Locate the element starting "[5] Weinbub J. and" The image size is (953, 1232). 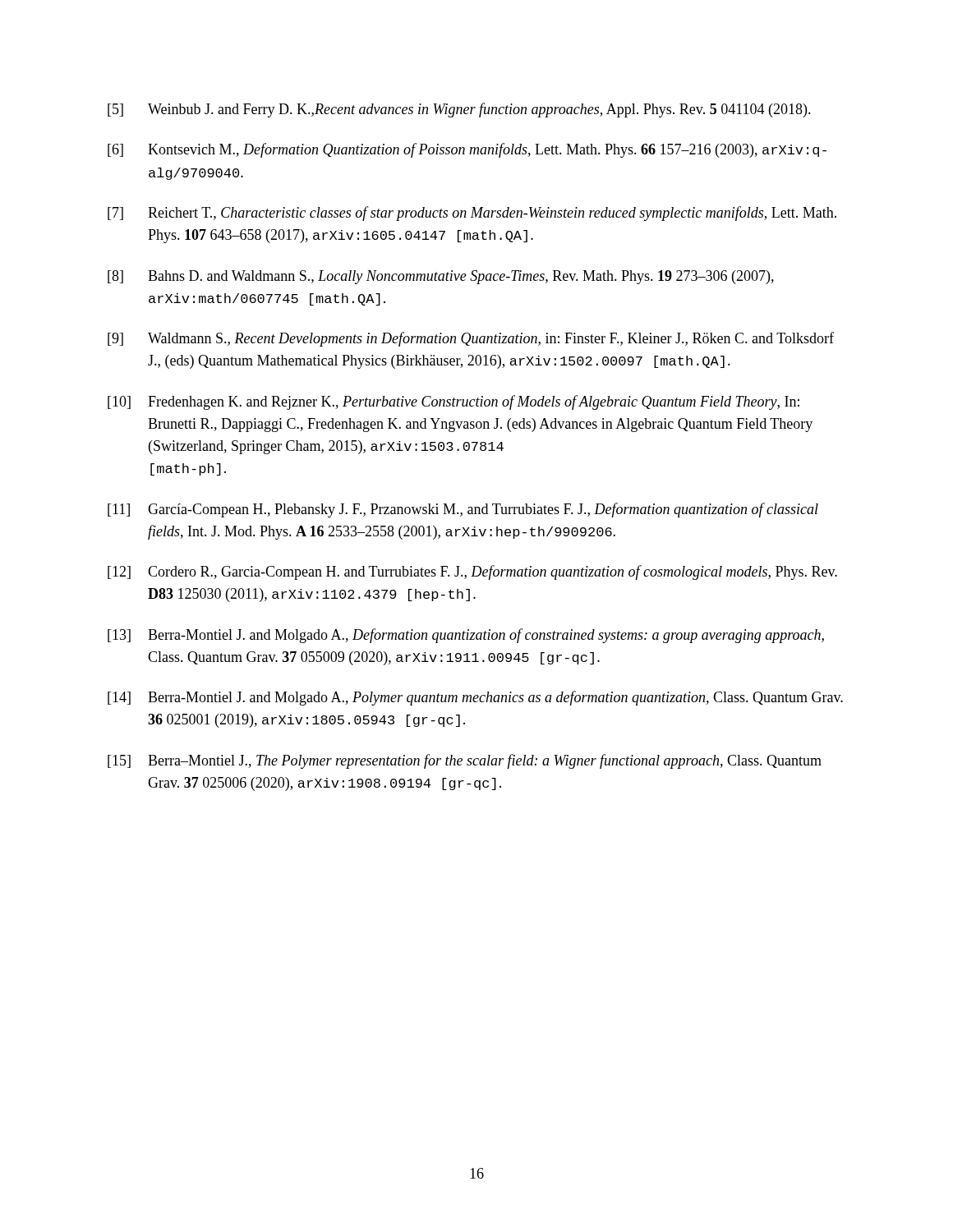476,110
